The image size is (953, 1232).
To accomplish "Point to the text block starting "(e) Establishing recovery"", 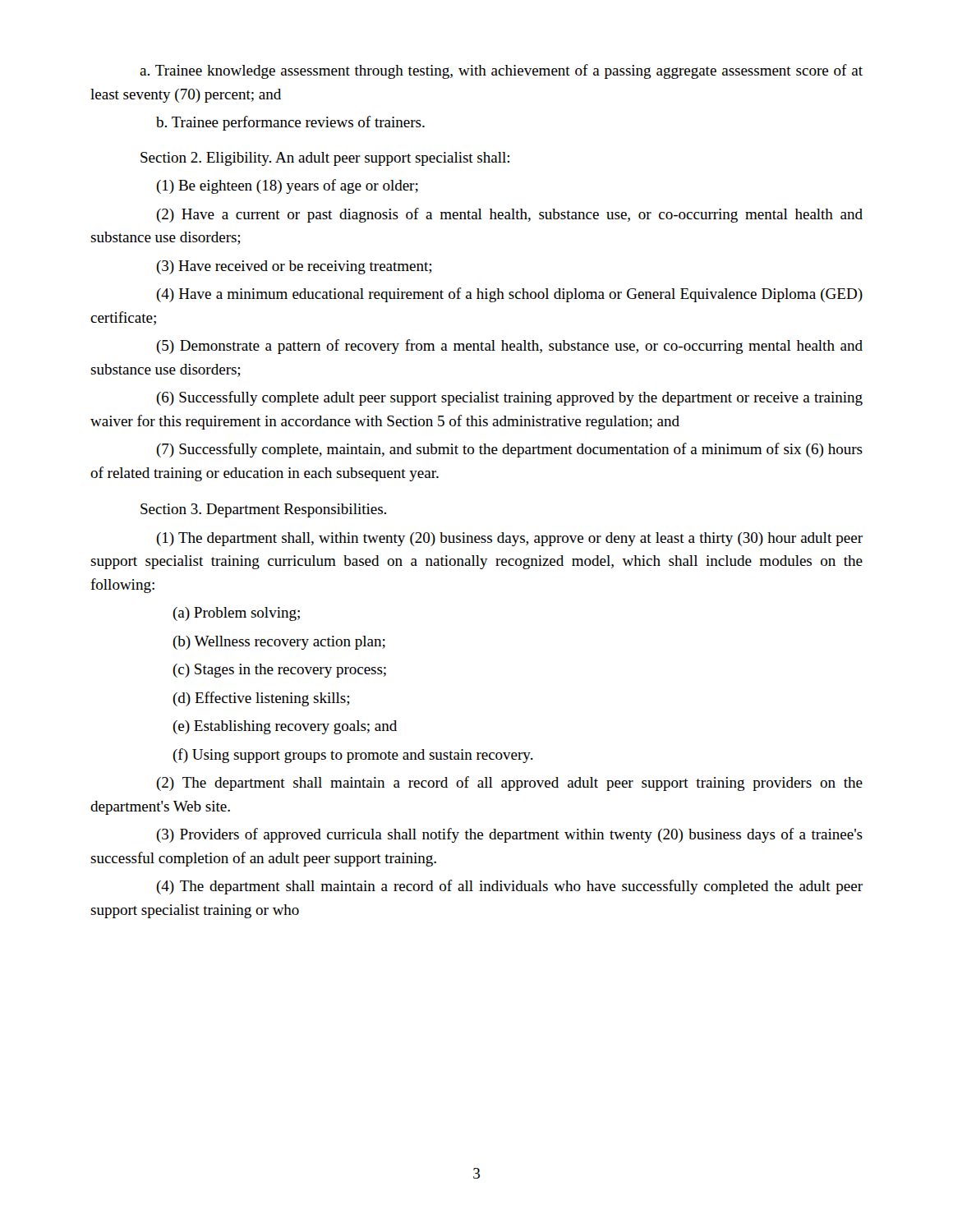I will (x=285, y=726).
